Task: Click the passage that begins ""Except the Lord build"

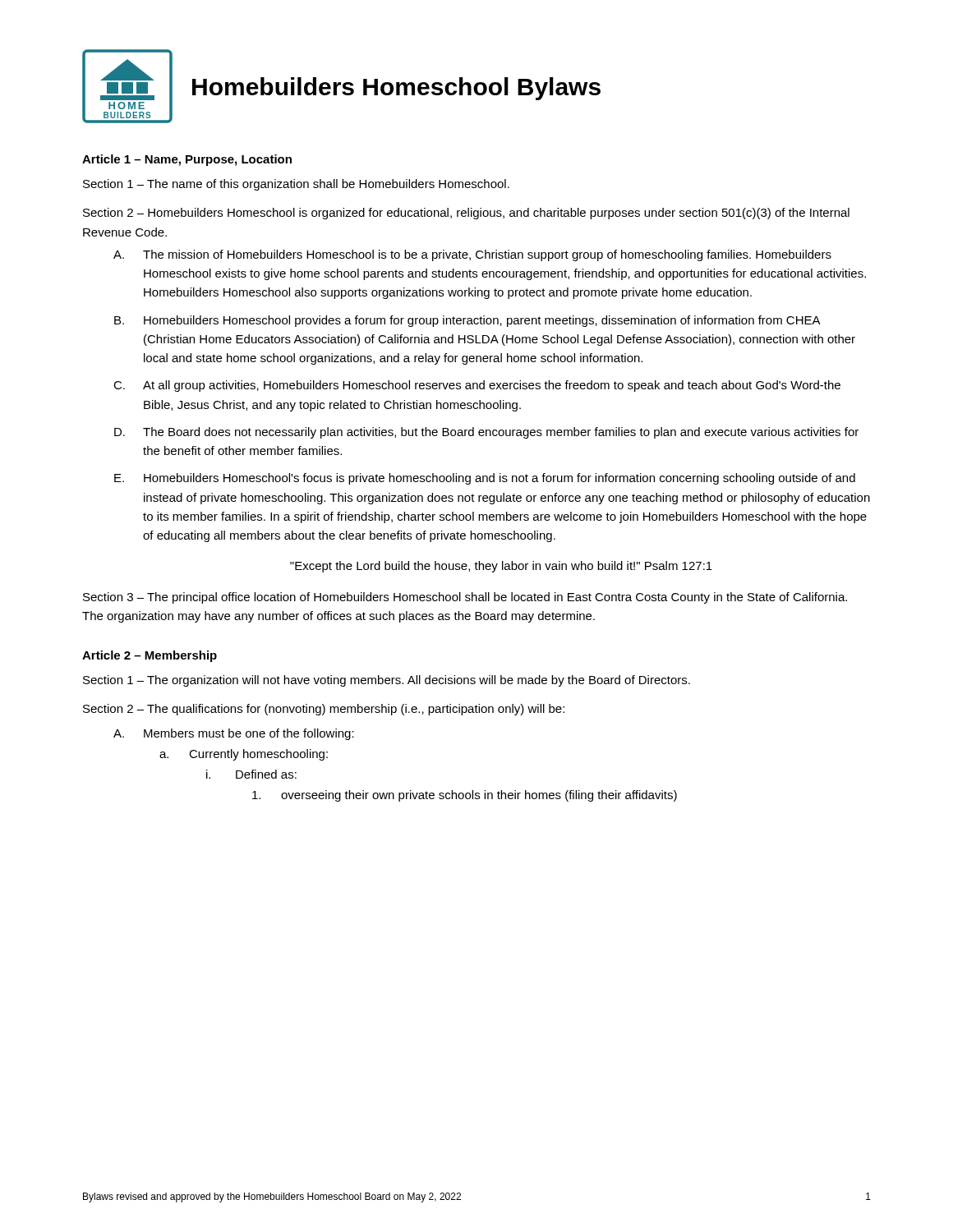Action: tap(501, 566)
